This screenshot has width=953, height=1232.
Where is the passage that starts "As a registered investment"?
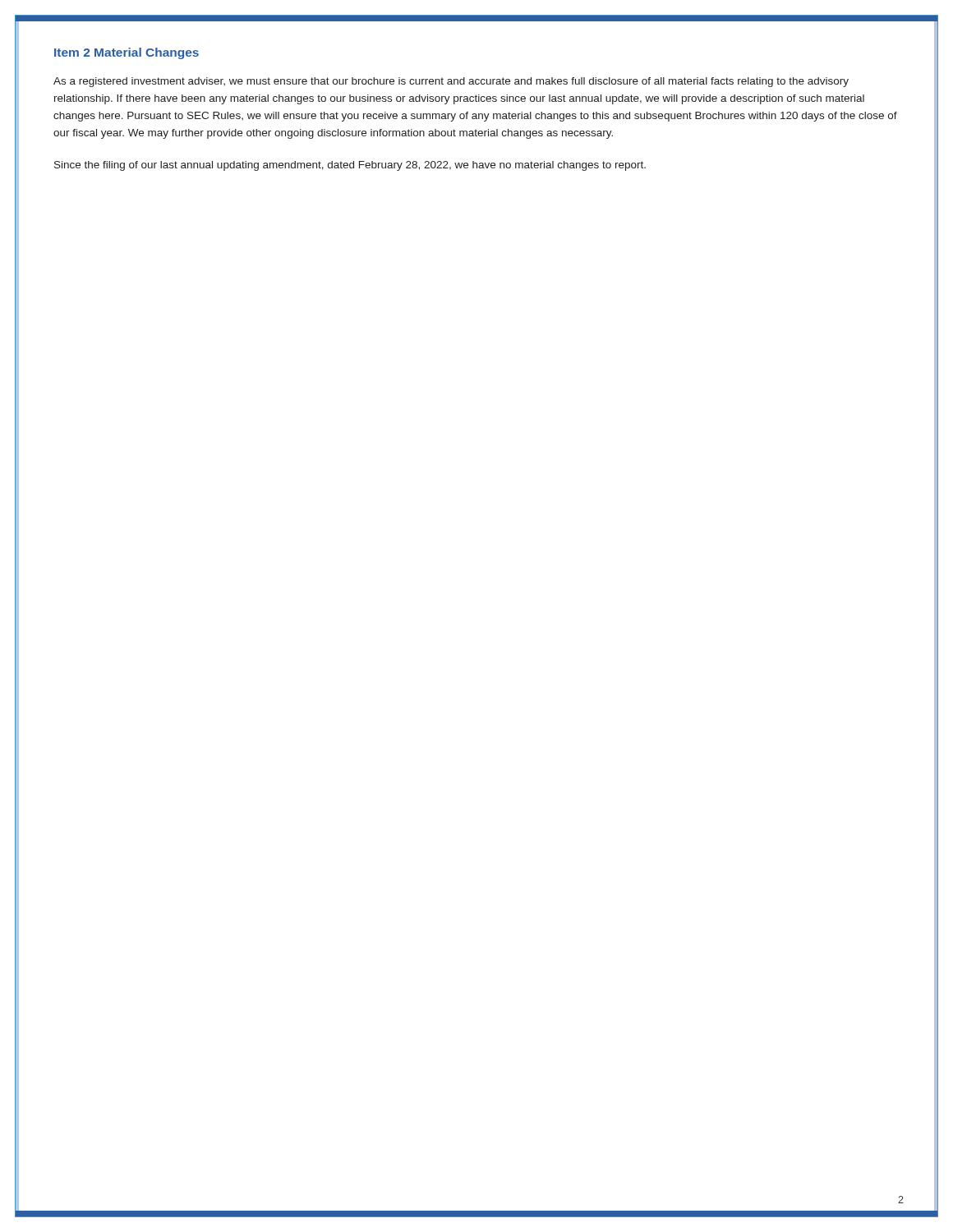click(x=475, y=107)
